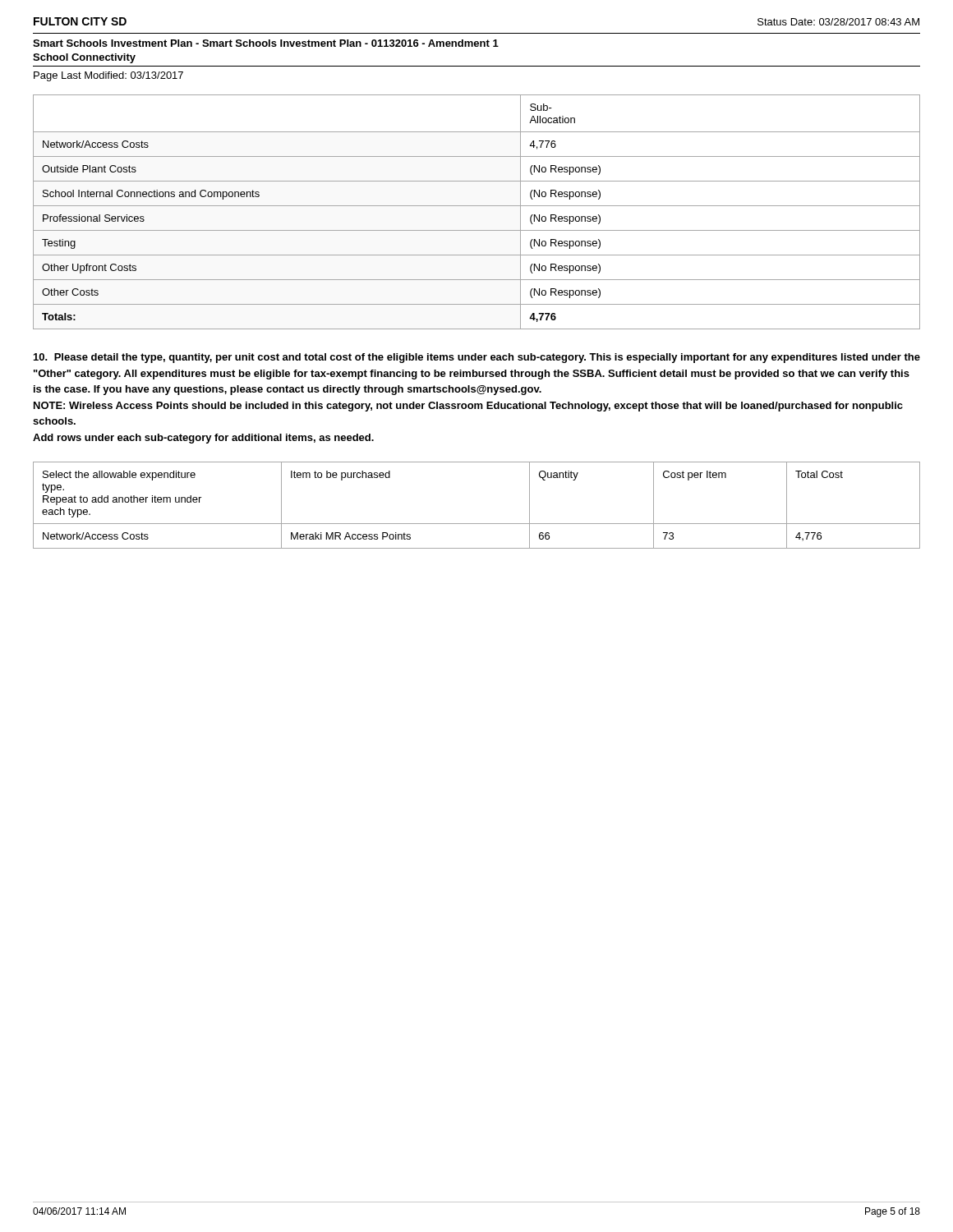Select the text block that reads "Please detail the type, quantity, per unit cost"
Screen dimensions: 1232x953
coord(476,397)
